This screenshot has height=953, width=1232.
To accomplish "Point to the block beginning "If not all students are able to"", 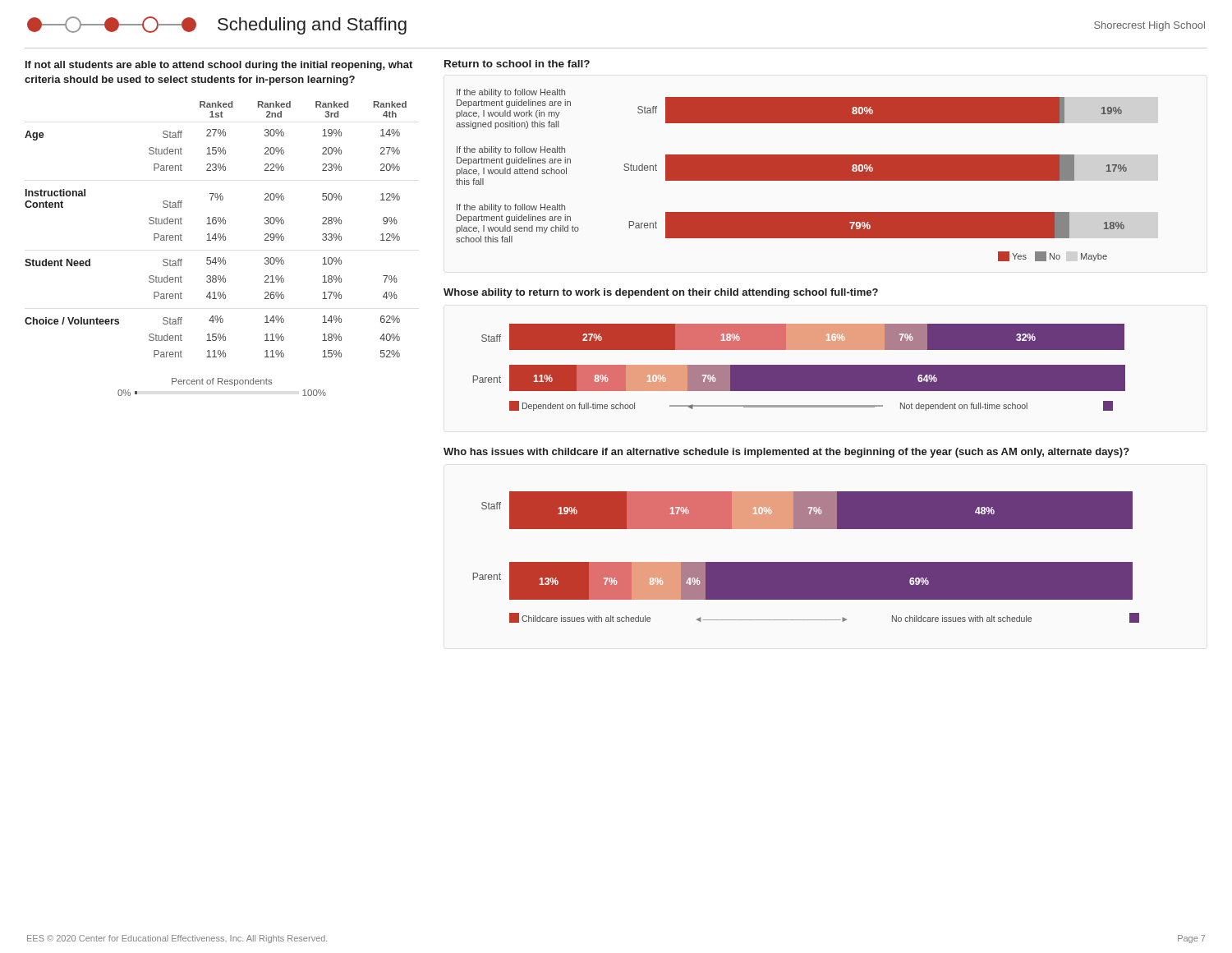I will [219, 72].
